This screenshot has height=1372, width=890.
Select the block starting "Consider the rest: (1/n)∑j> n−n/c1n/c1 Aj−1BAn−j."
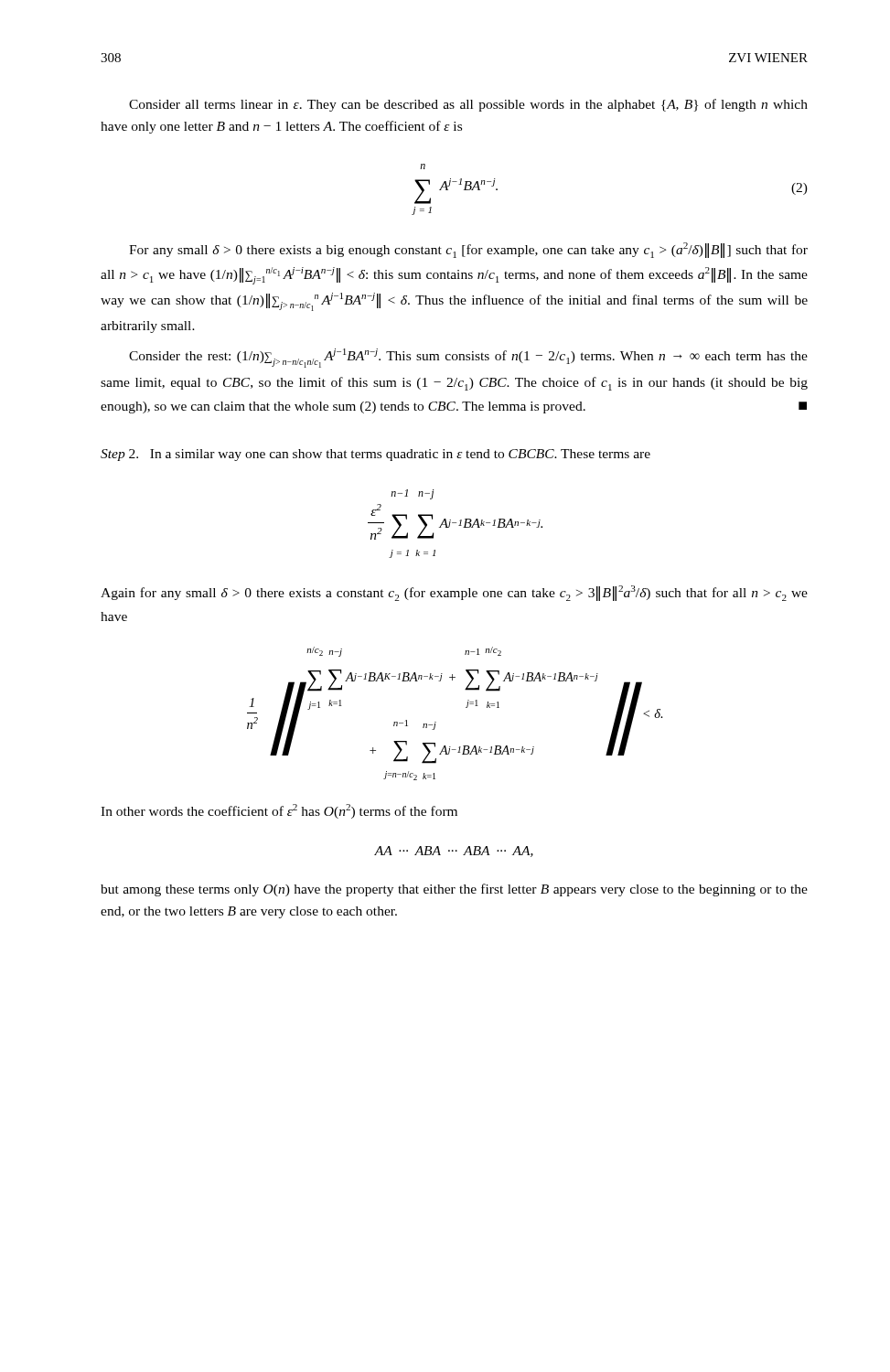pyautogui.click(x=454, y=381)
